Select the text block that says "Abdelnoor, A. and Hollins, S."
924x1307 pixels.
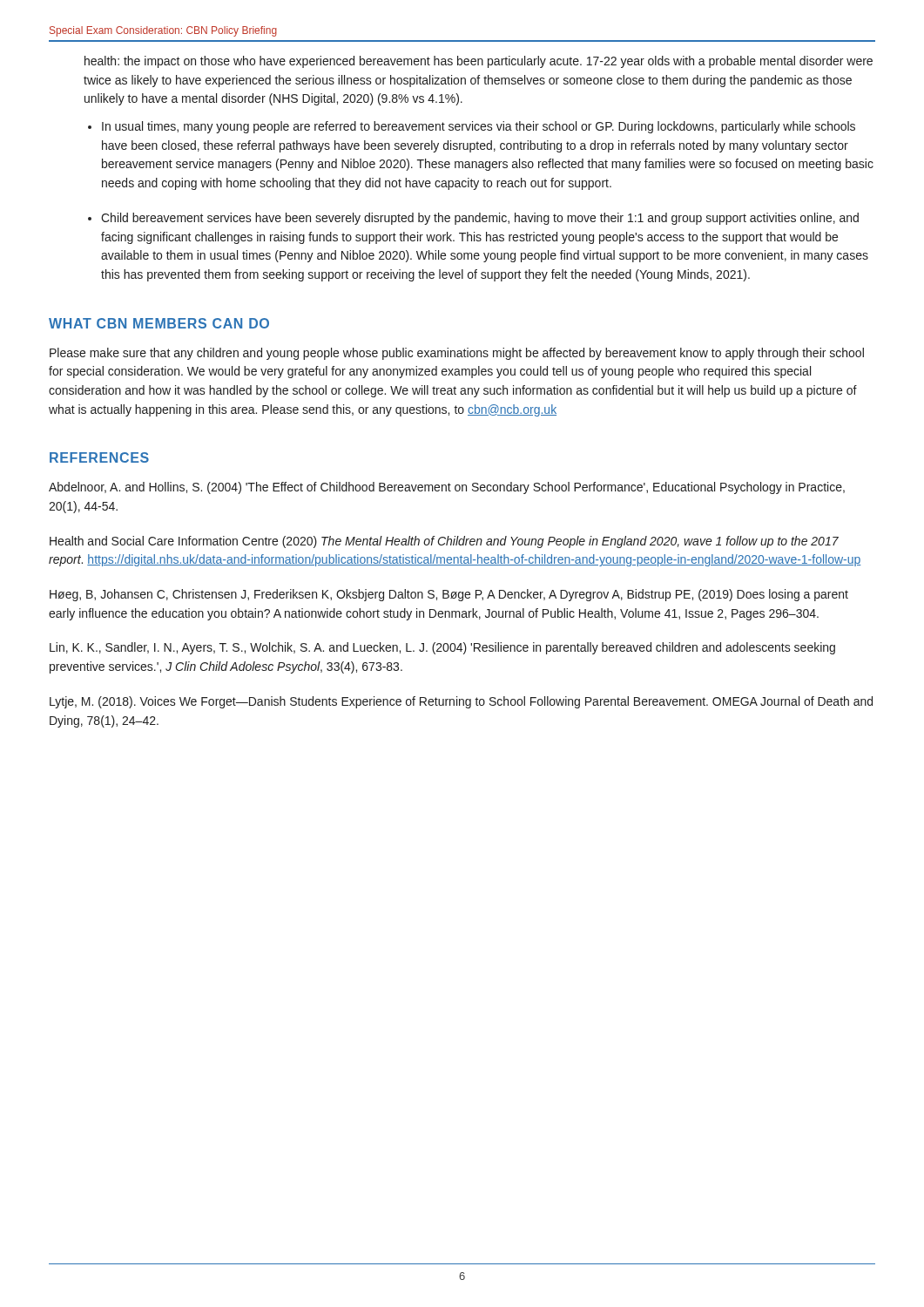pos(447,497)
